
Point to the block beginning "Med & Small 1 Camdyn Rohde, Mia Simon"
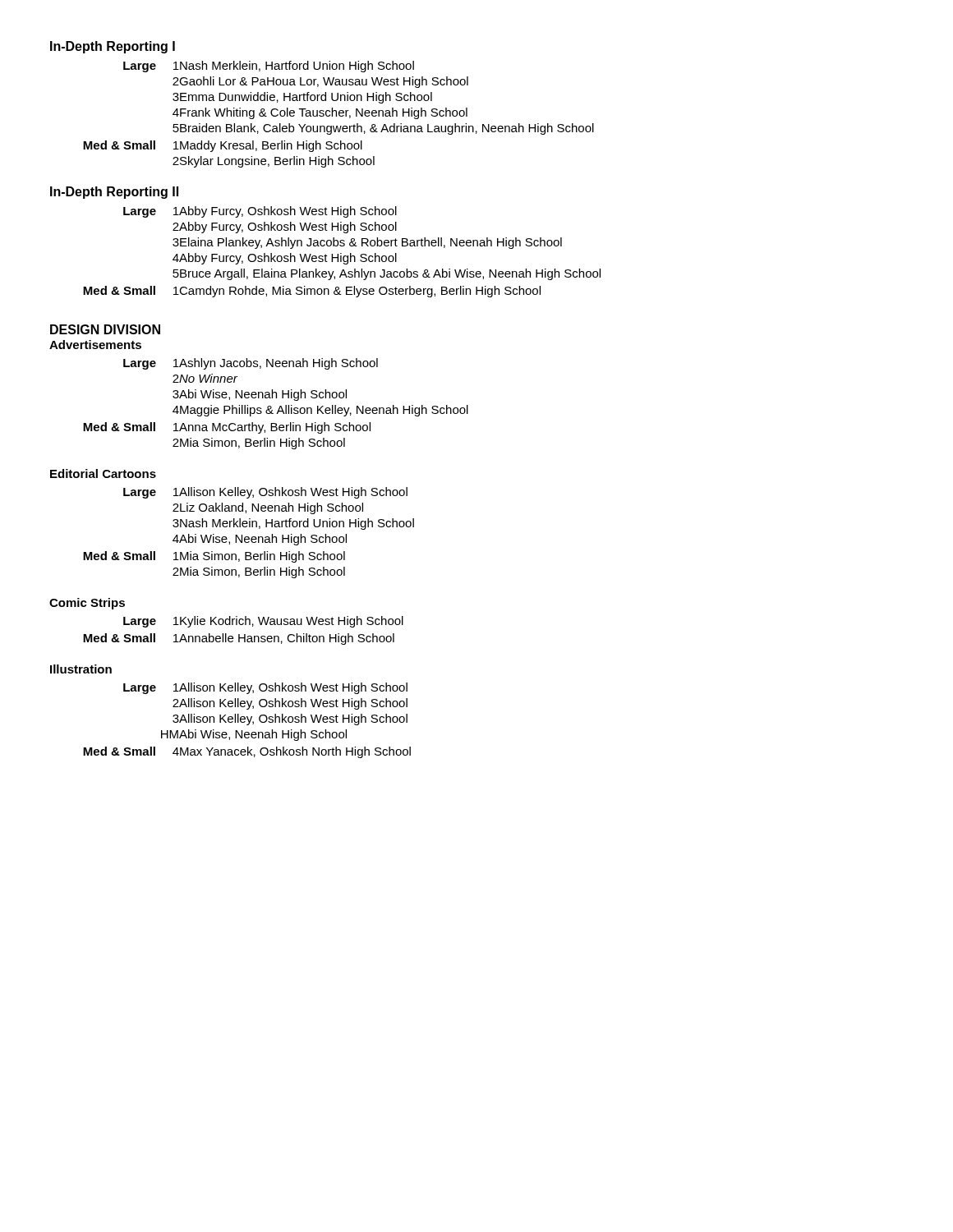[476, 290]
